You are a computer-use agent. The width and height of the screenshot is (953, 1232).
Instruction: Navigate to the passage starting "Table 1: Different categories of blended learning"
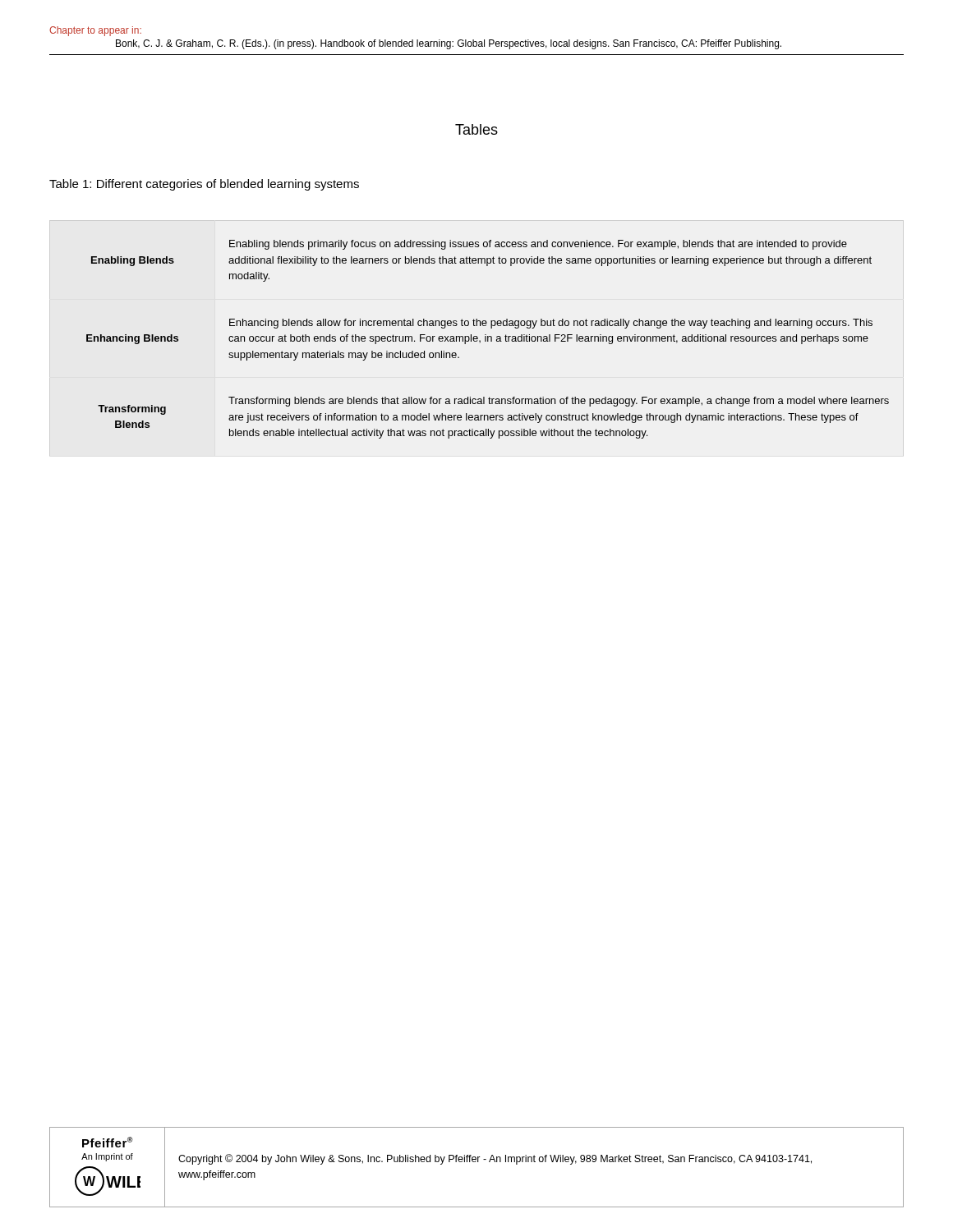point(204,185)
